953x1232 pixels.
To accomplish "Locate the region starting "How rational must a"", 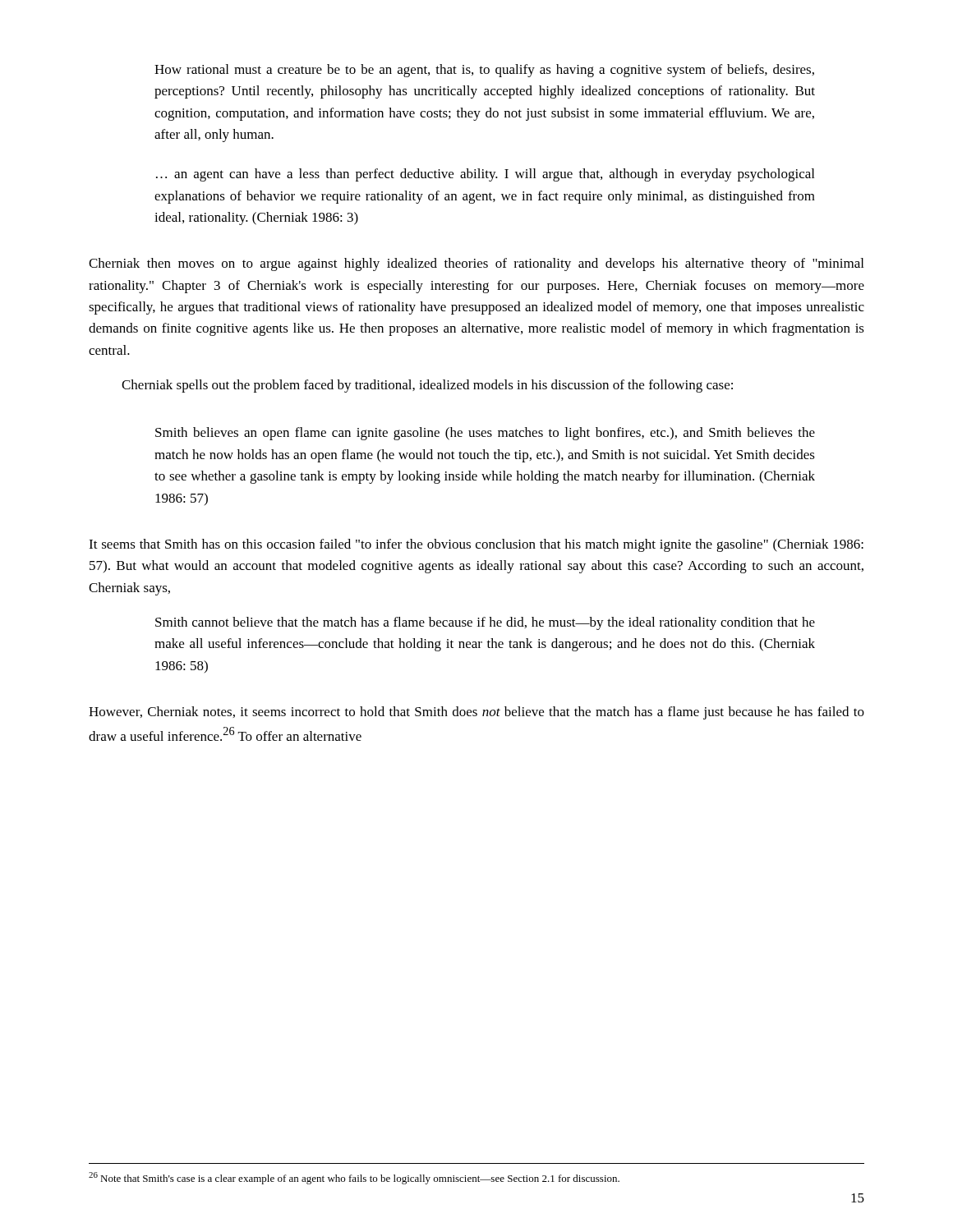I will pos(485,102).
